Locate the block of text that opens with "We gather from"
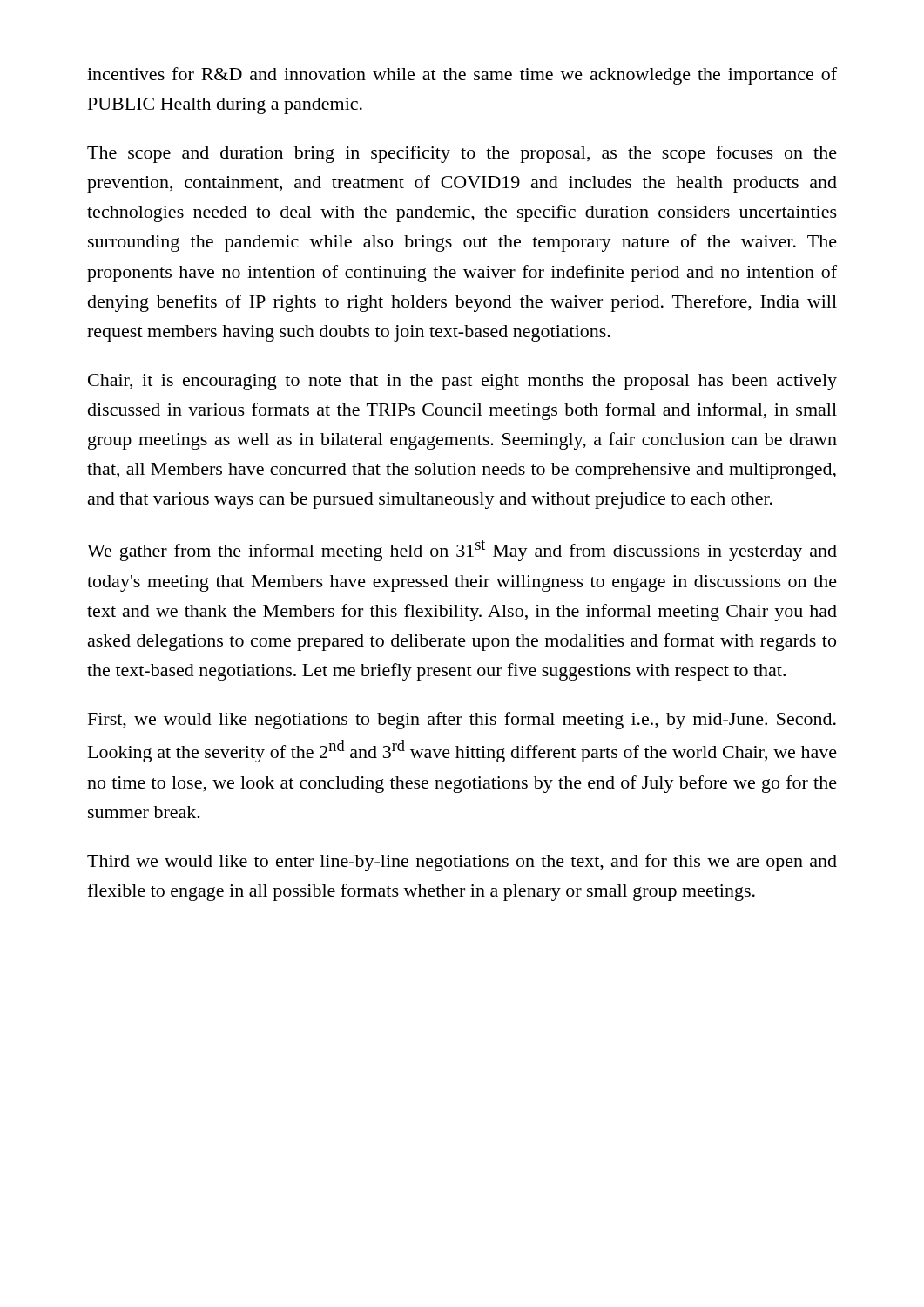924x1307 pixels. (462, 608)
